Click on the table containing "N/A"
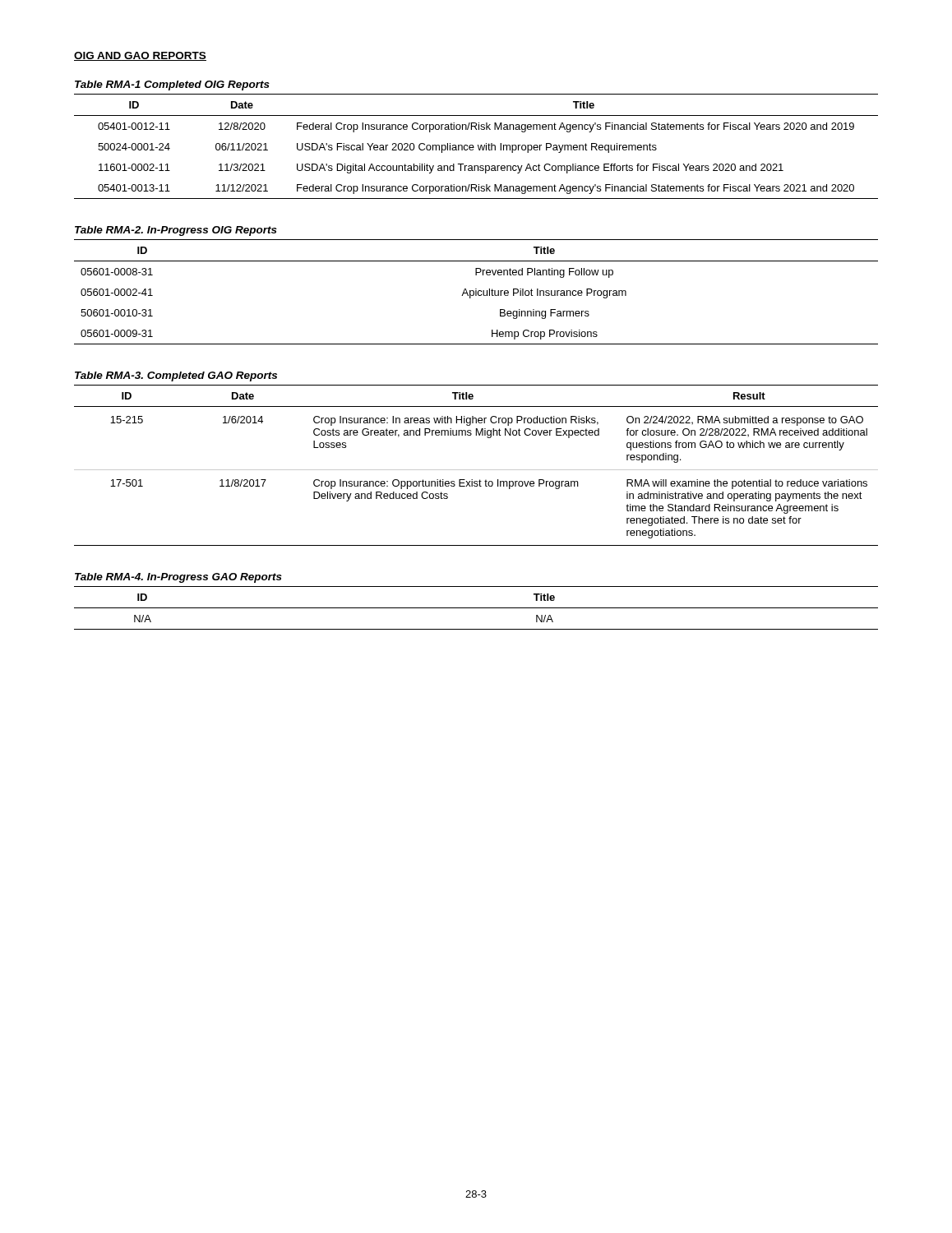The image size is (952, 1233). point(476,608)
